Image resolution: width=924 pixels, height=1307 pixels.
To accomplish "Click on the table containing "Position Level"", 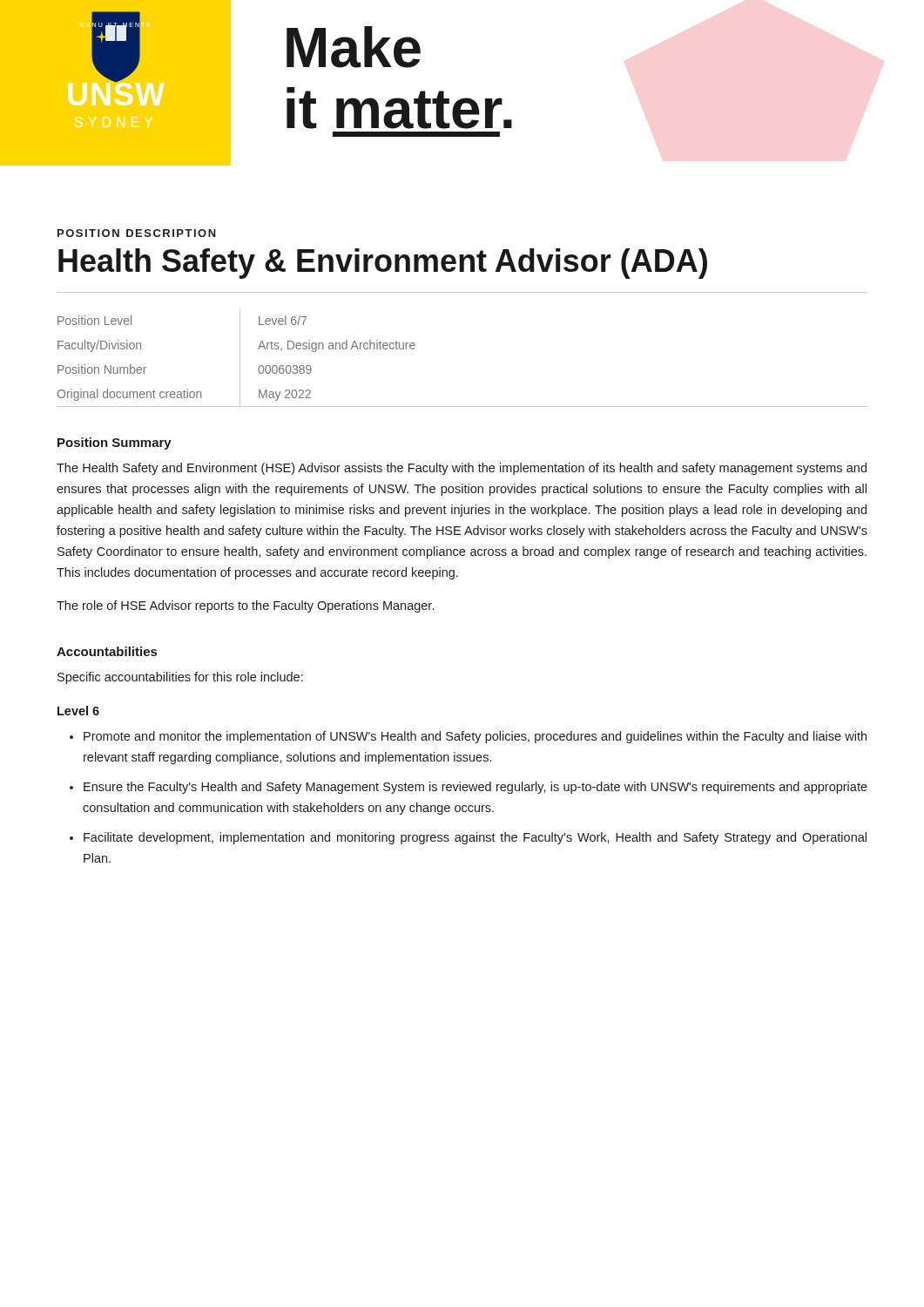I will pyautogui.click(x=462, y=358).
